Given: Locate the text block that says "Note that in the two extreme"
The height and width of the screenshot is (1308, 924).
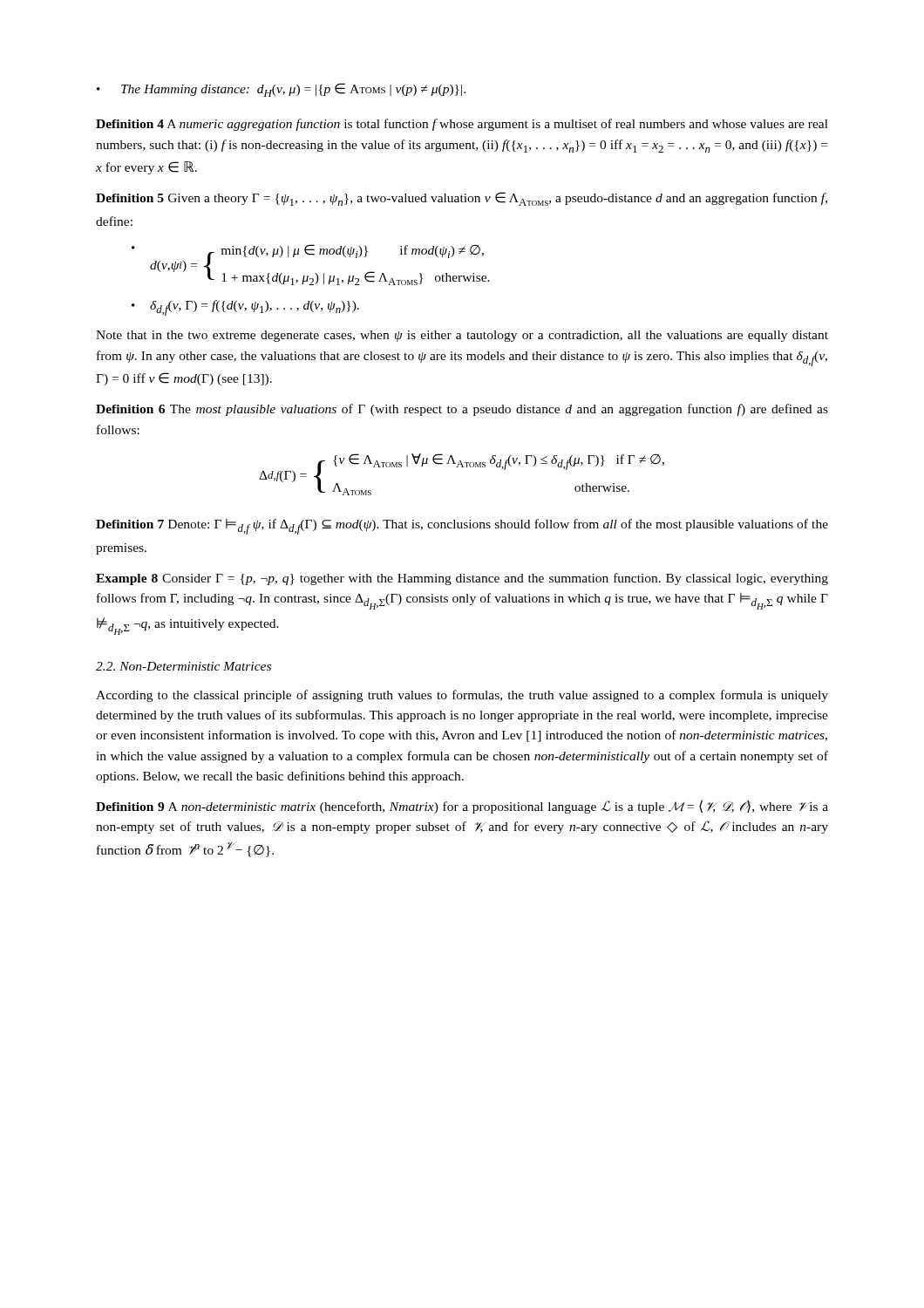Looking at the screenshot, I should click(462, 356).
